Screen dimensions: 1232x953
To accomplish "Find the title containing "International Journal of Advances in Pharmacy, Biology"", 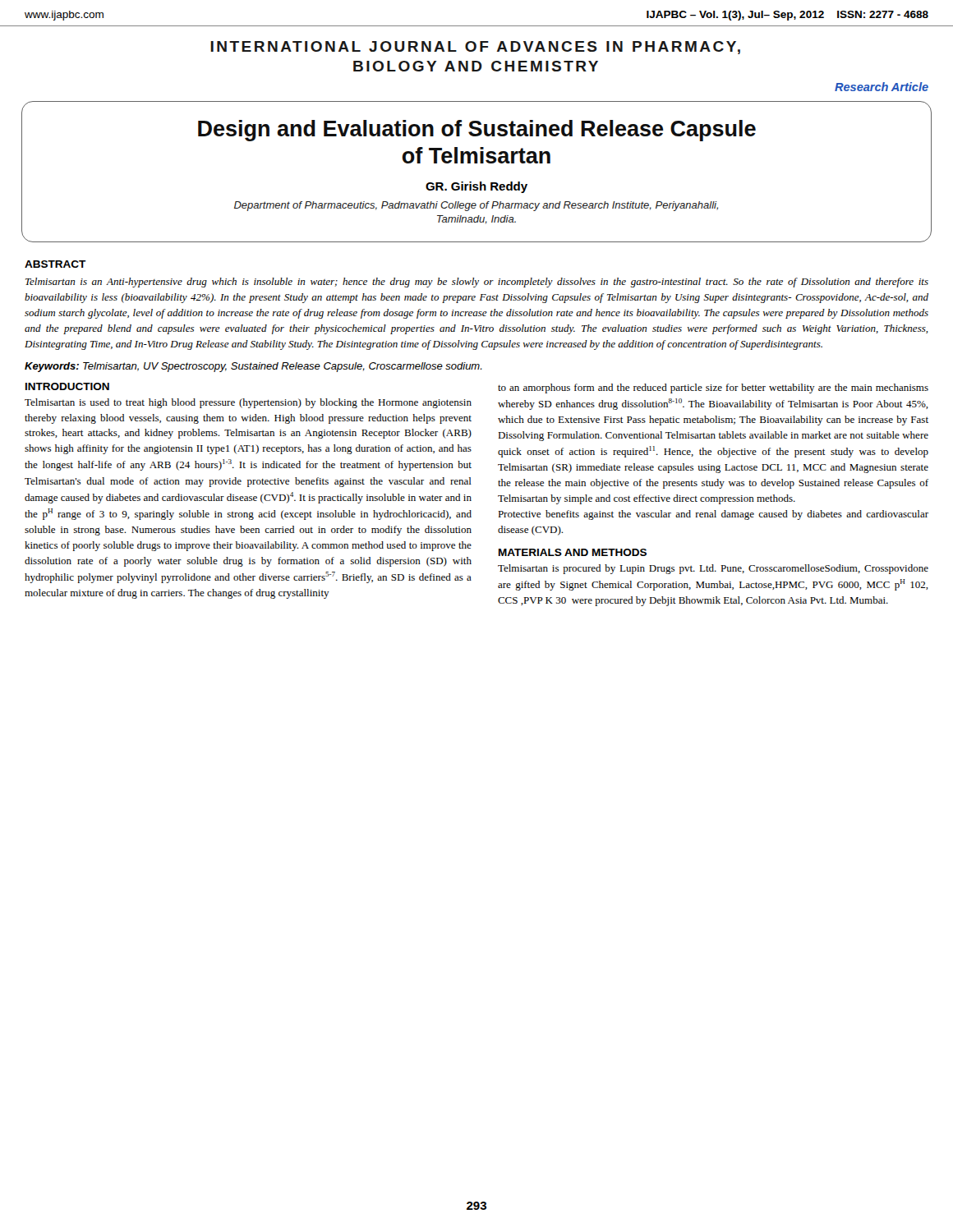I will (476, 57).
